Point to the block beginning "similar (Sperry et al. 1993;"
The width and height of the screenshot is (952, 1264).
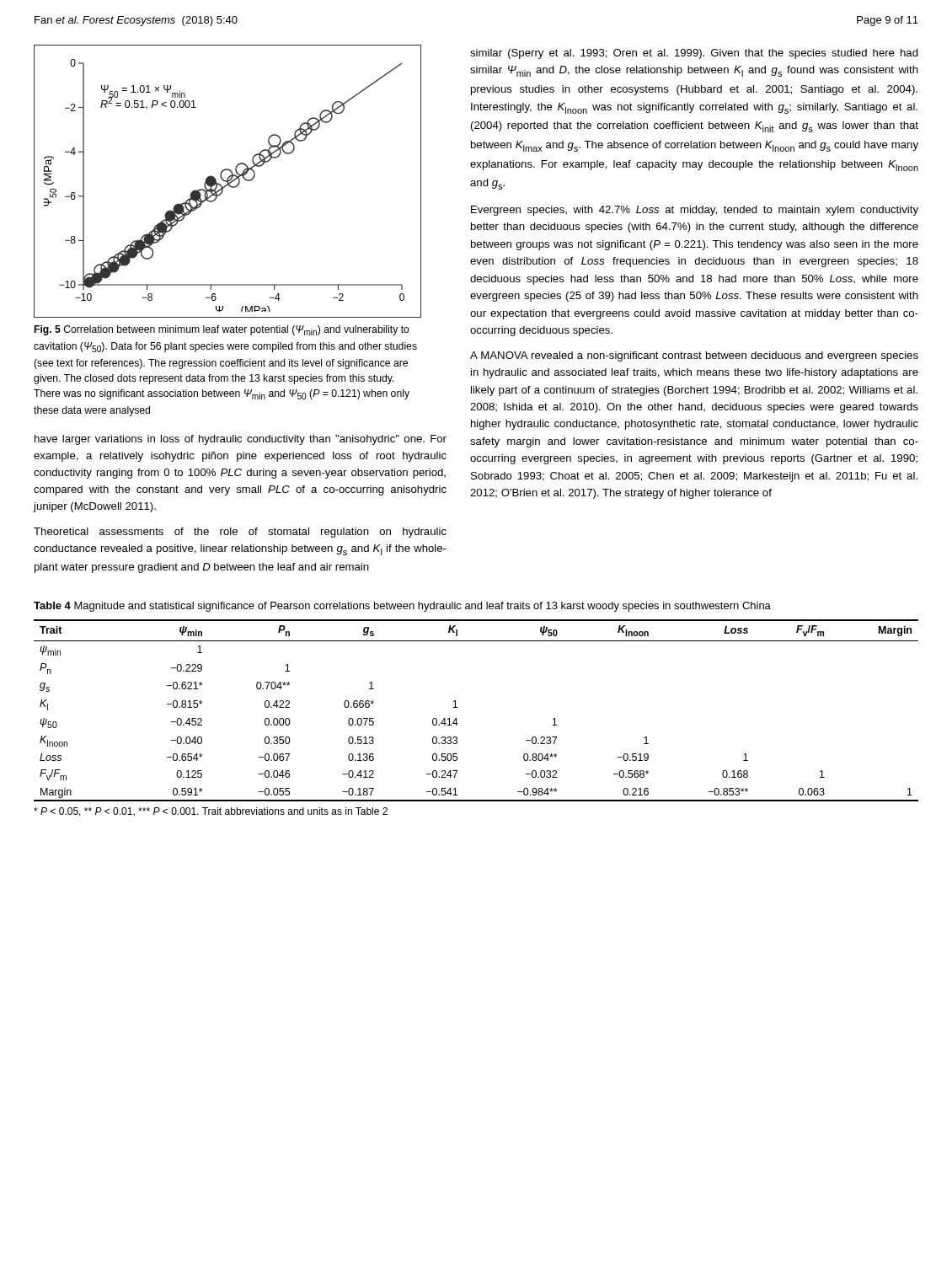tap(694, 273)
